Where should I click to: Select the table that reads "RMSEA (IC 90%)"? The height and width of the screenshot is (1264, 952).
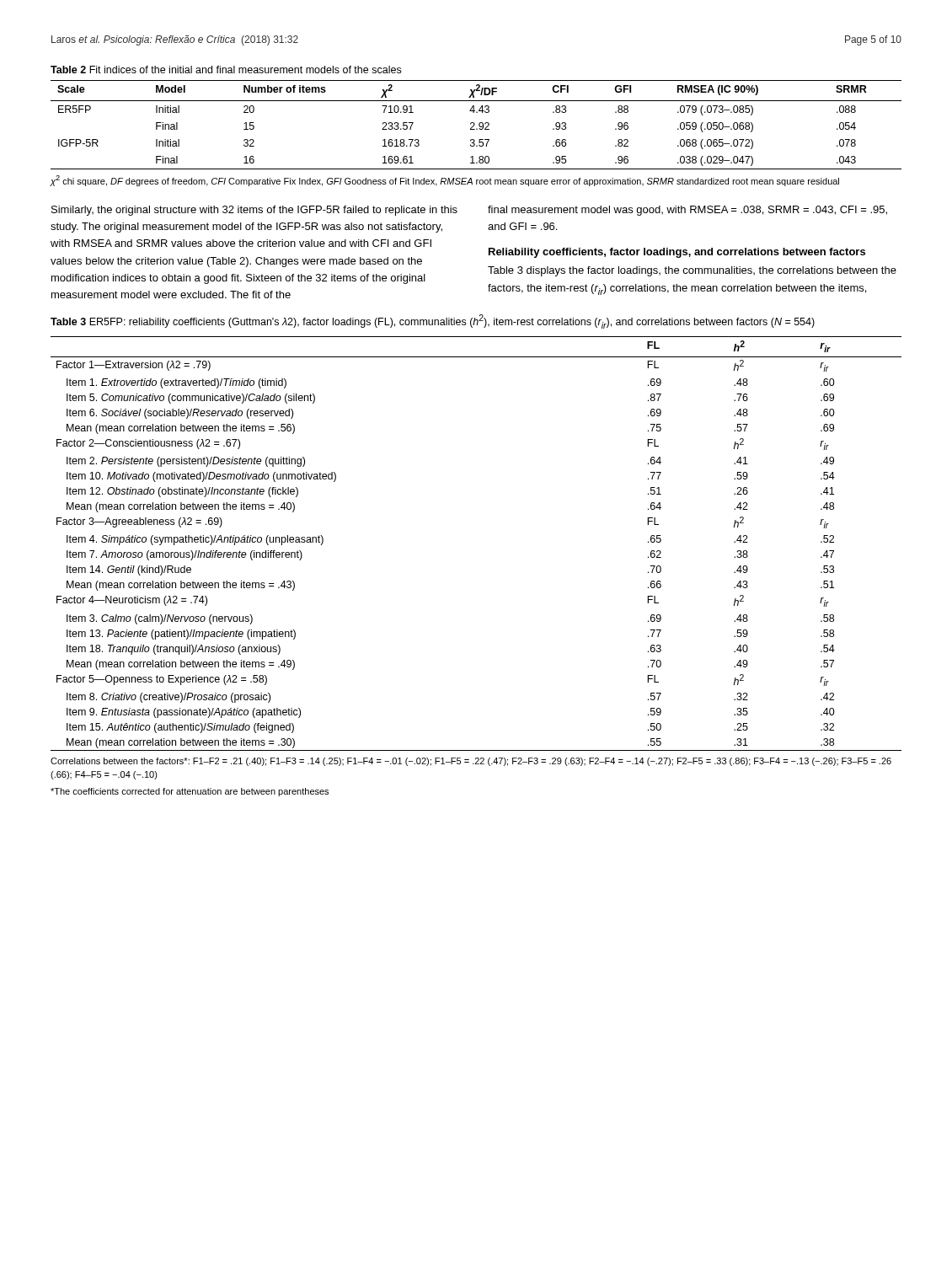tap(476, 125)
